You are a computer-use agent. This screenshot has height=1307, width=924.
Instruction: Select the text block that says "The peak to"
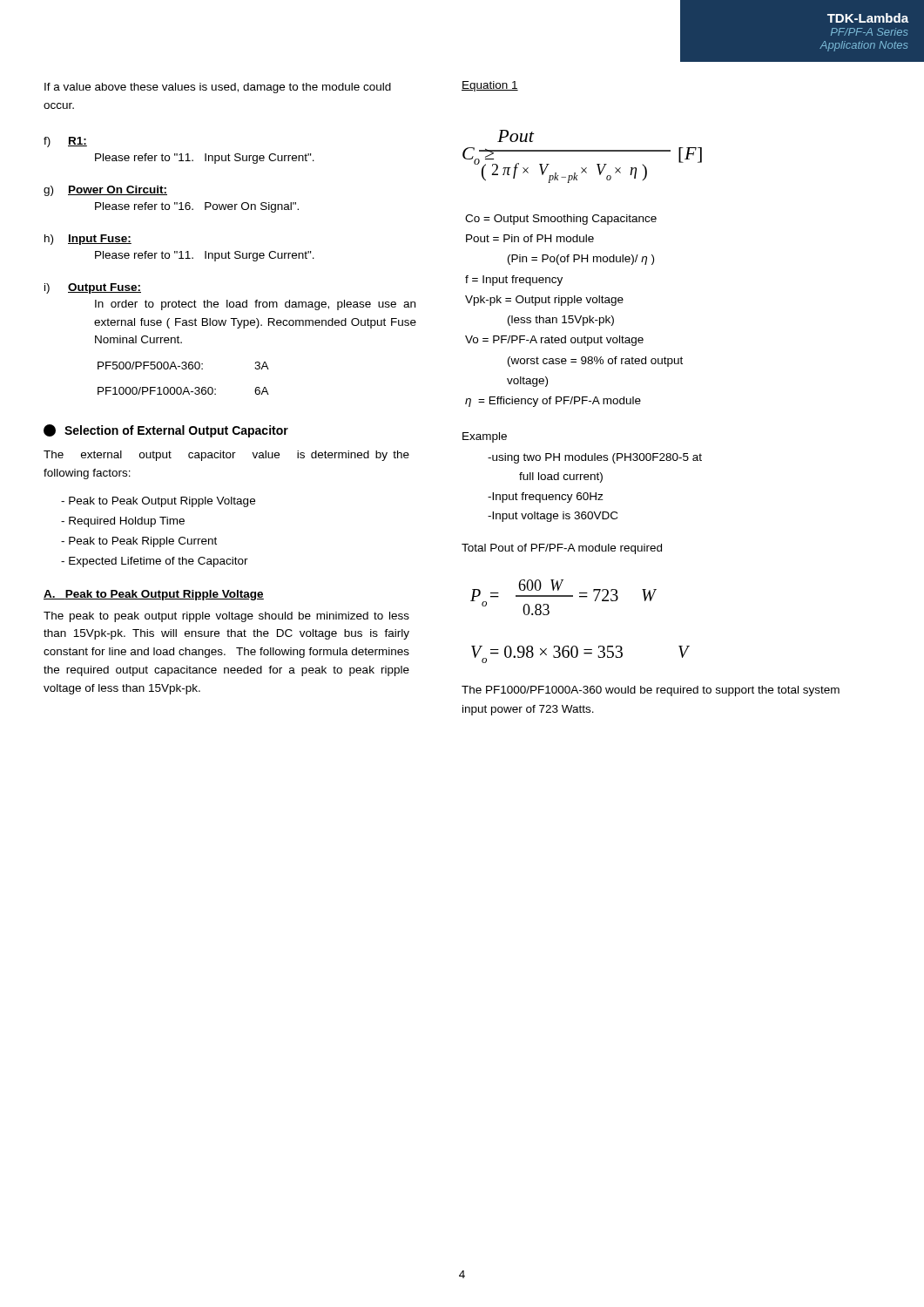226,652
